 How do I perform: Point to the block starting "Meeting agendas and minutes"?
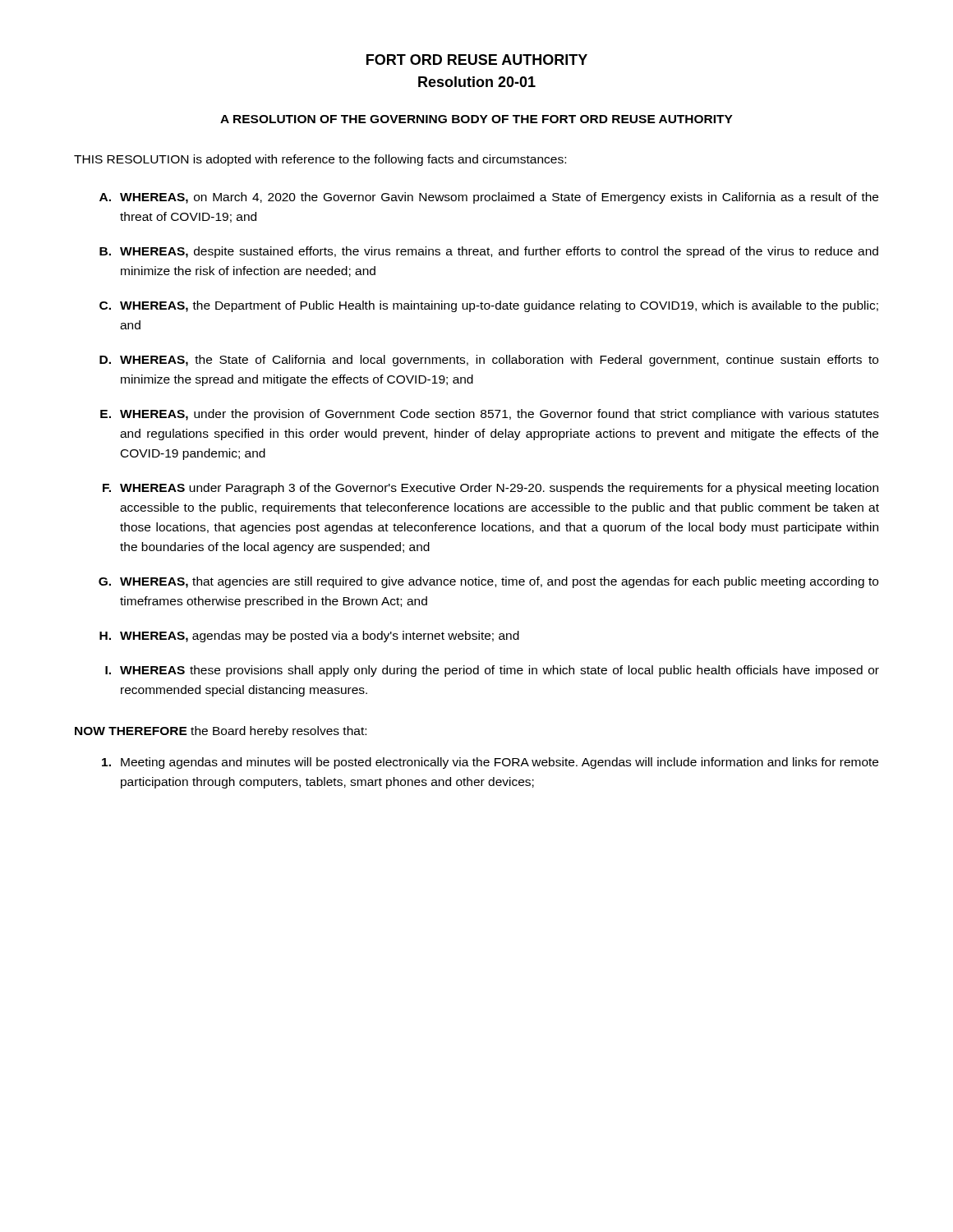pos(476,772)
